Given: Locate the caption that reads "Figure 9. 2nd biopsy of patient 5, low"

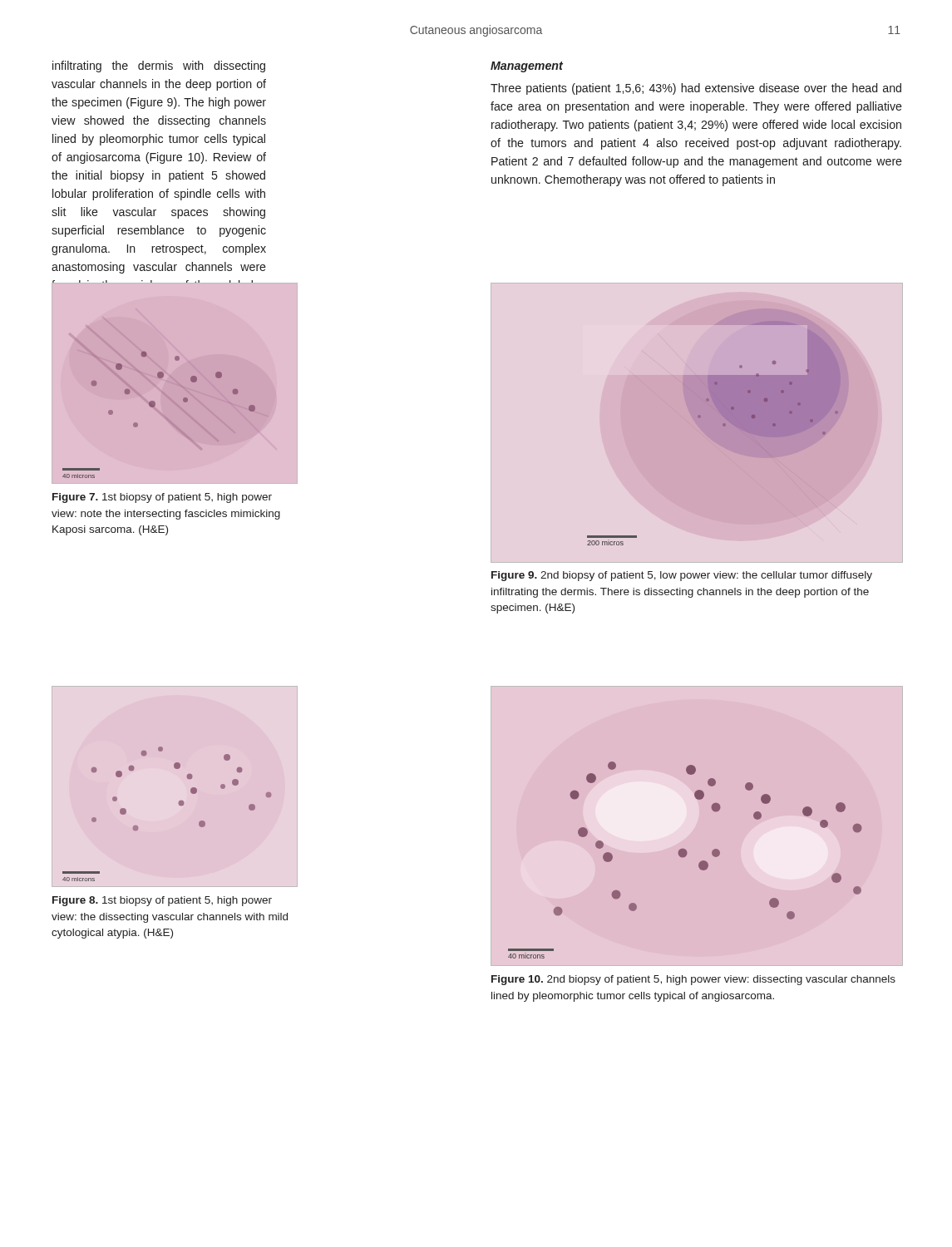Looking at the screenshot, I should tap(681, 591).
